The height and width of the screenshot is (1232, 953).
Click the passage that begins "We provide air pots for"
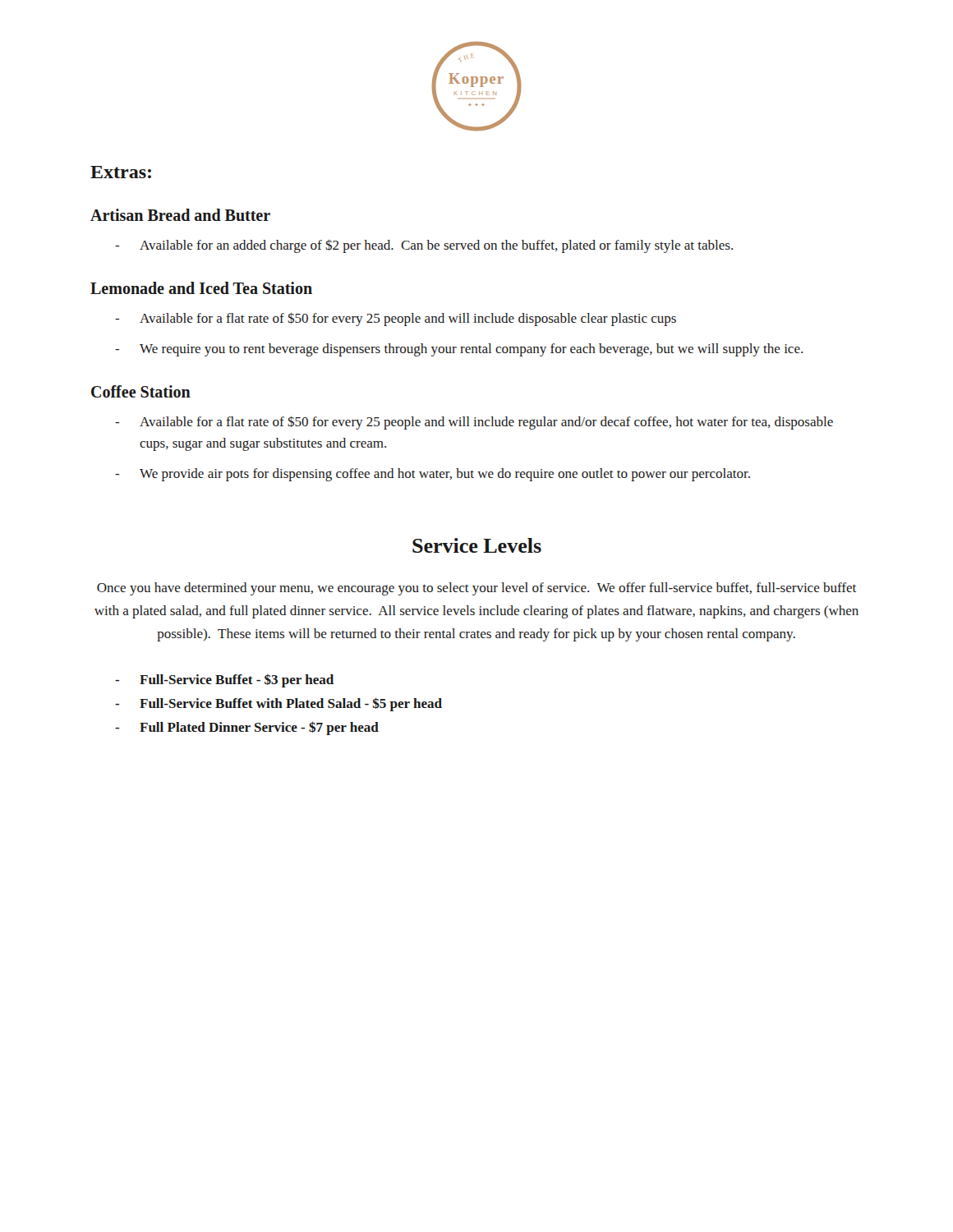[445, 473]
